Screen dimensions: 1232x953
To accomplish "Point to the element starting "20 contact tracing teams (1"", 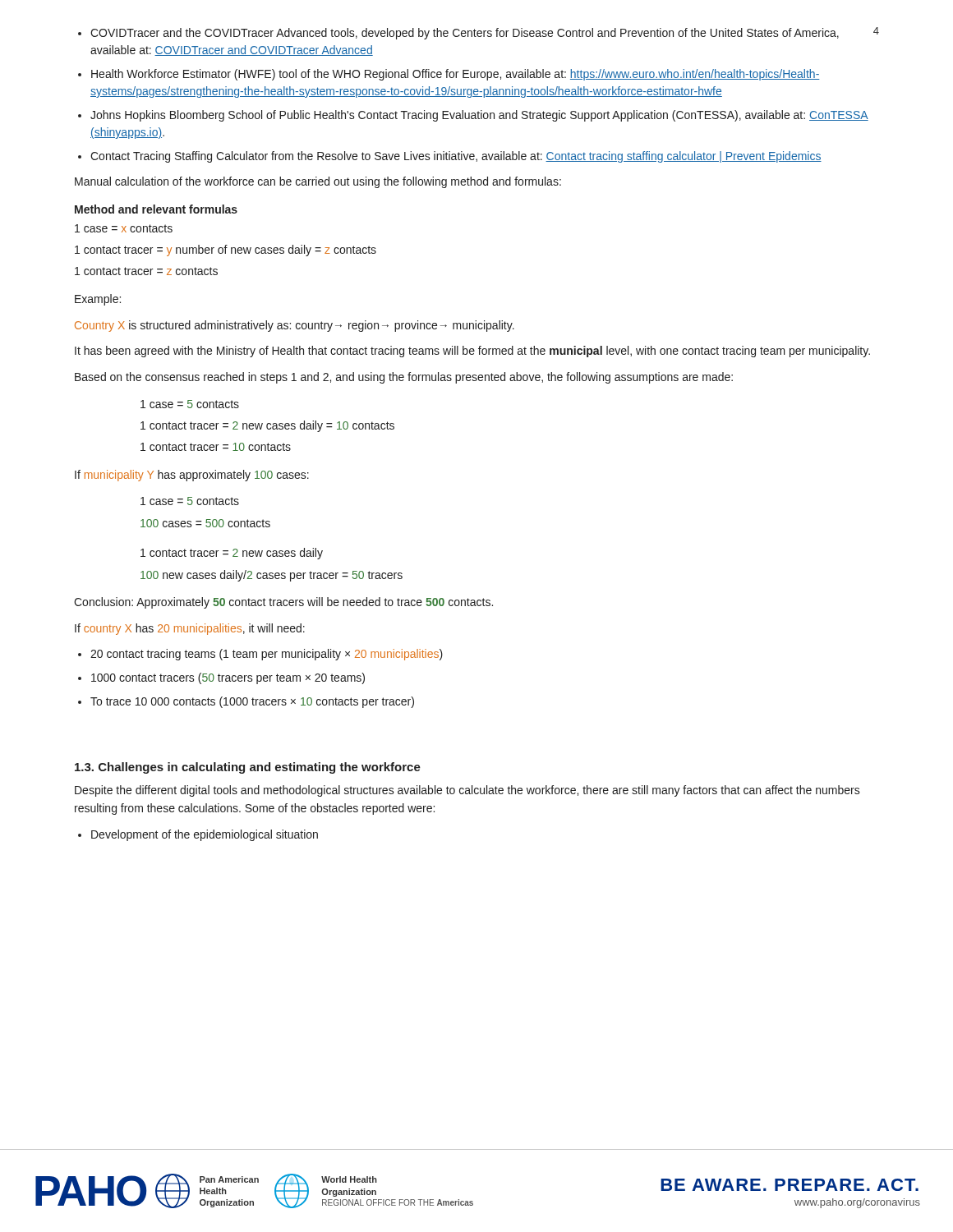I will 267,655.
